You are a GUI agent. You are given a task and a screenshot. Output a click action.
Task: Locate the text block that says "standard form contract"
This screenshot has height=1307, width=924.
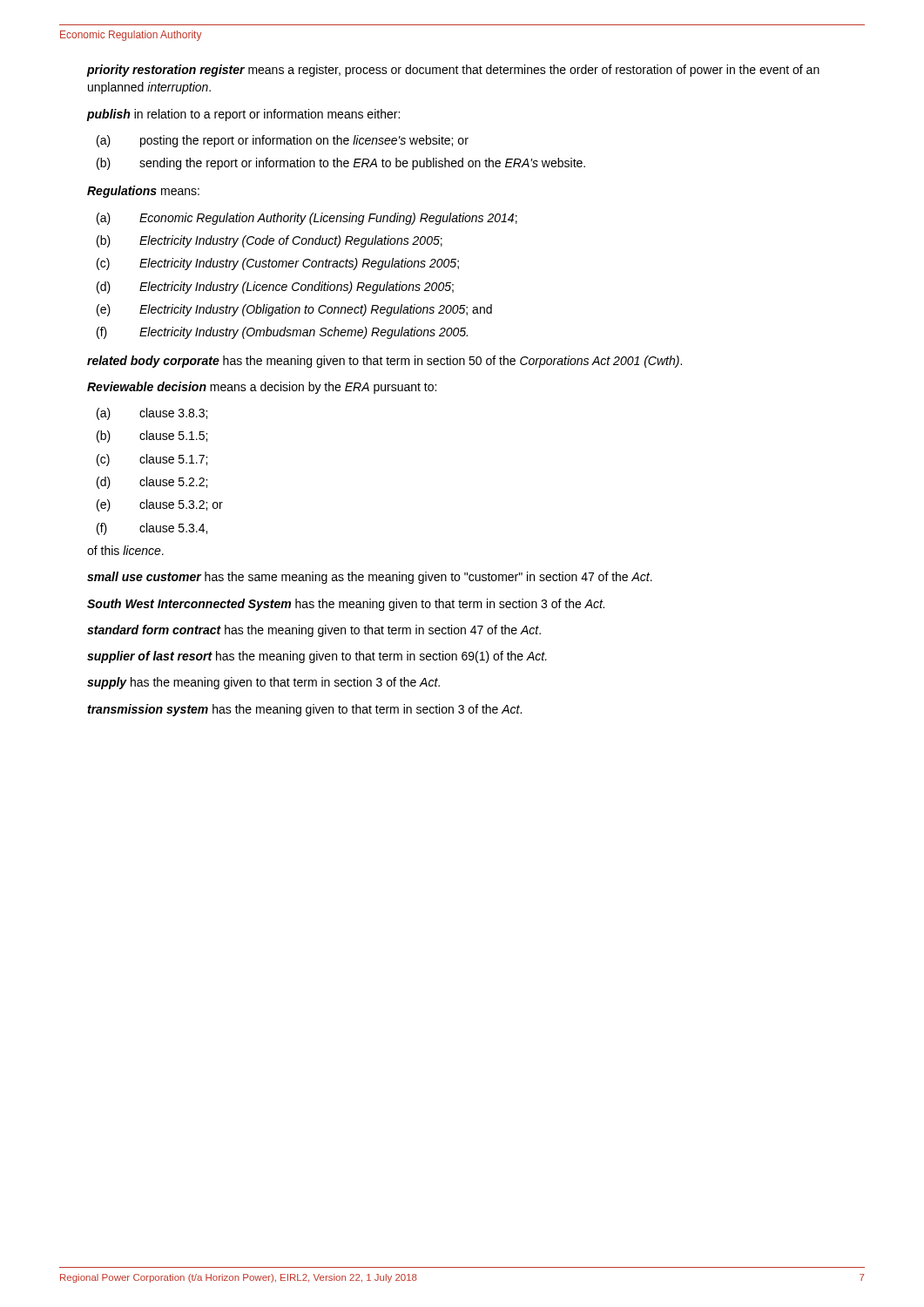tap(314, 630)
